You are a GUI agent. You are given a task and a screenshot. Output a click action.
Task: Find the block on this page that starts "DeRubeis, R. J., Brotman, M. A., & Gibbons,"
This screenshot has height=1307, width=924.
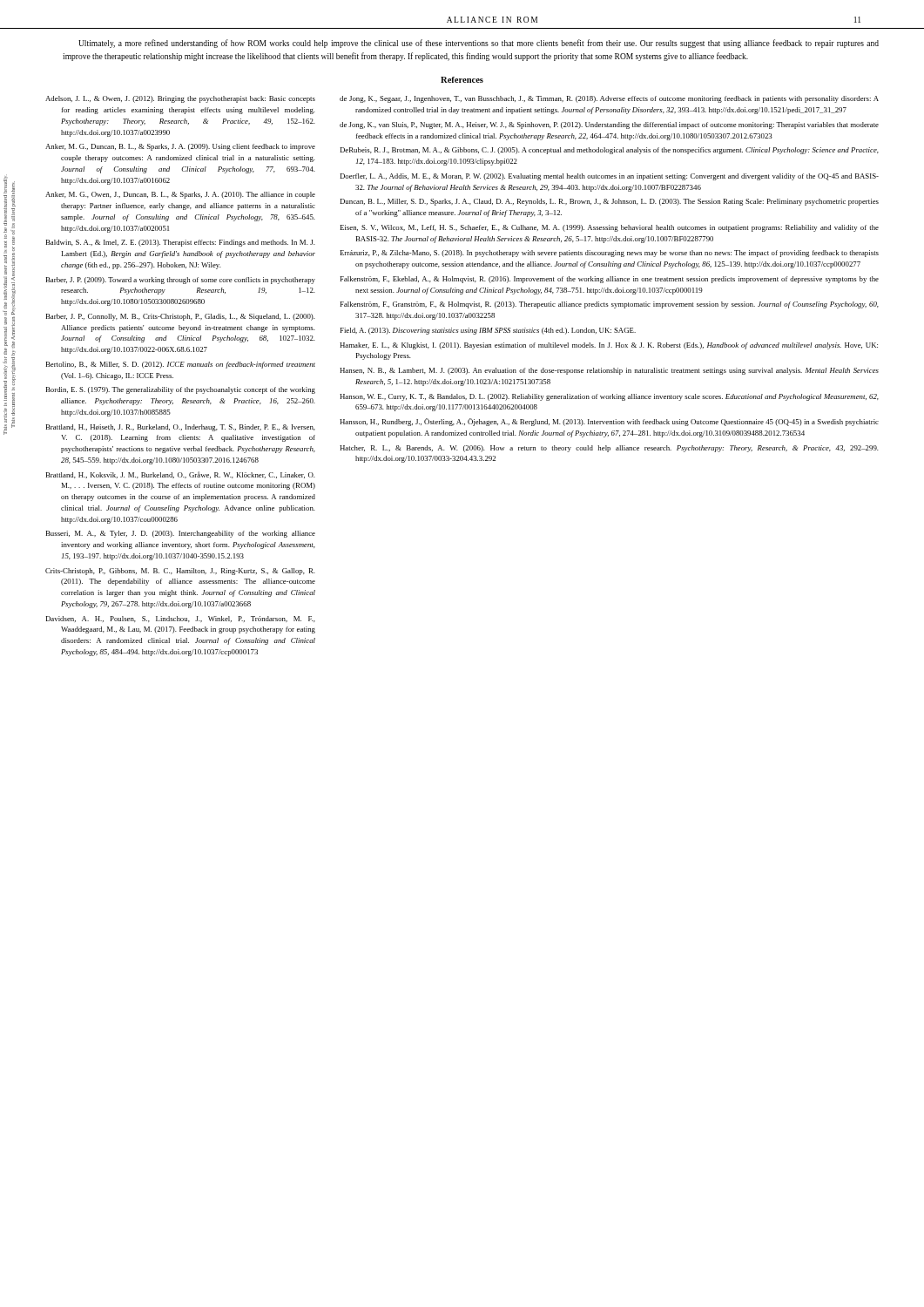pyautogui.click(x=609, y=156)
